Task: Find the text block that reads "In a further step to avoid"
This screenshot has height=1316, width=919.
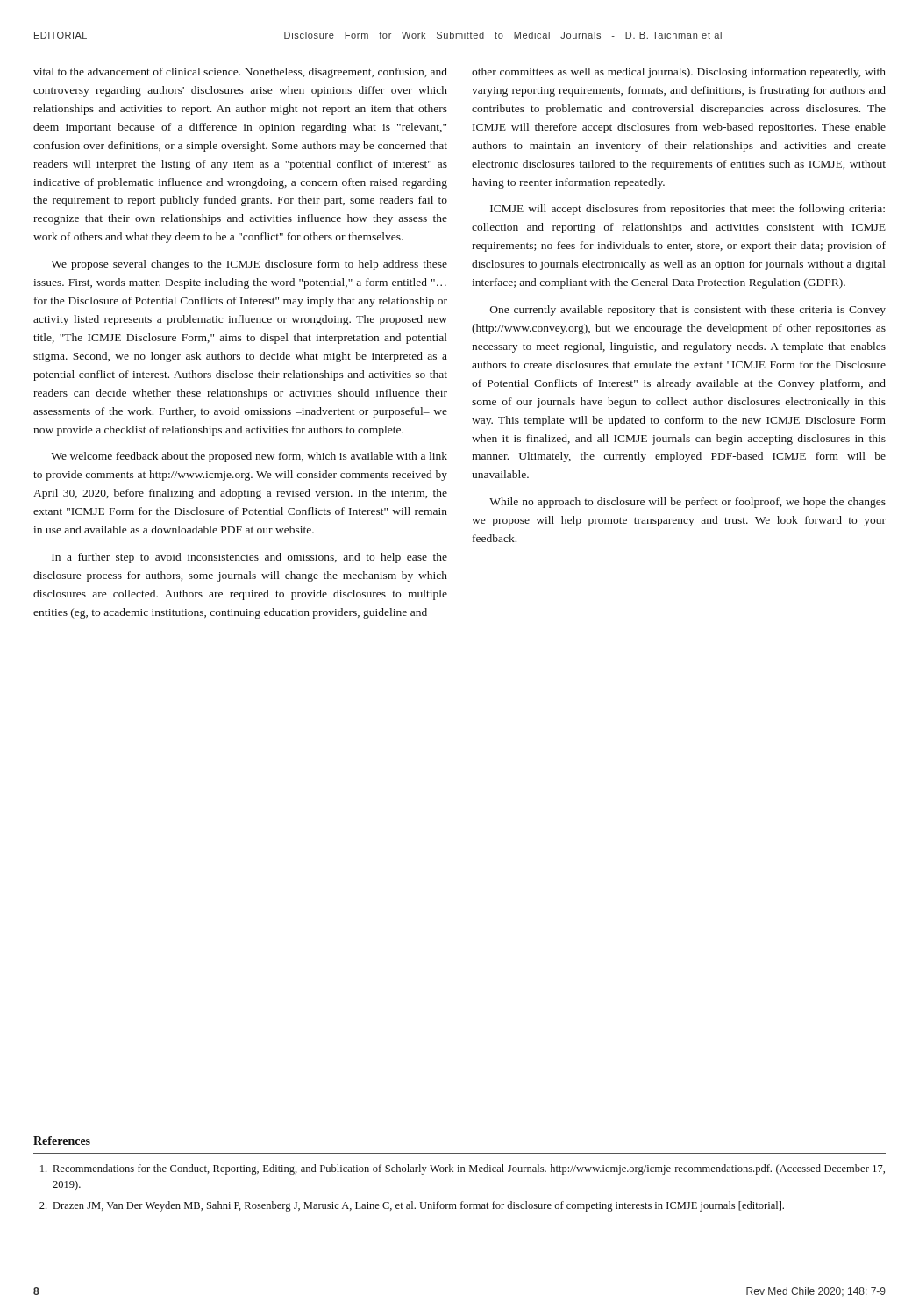Action: (240, 585)
